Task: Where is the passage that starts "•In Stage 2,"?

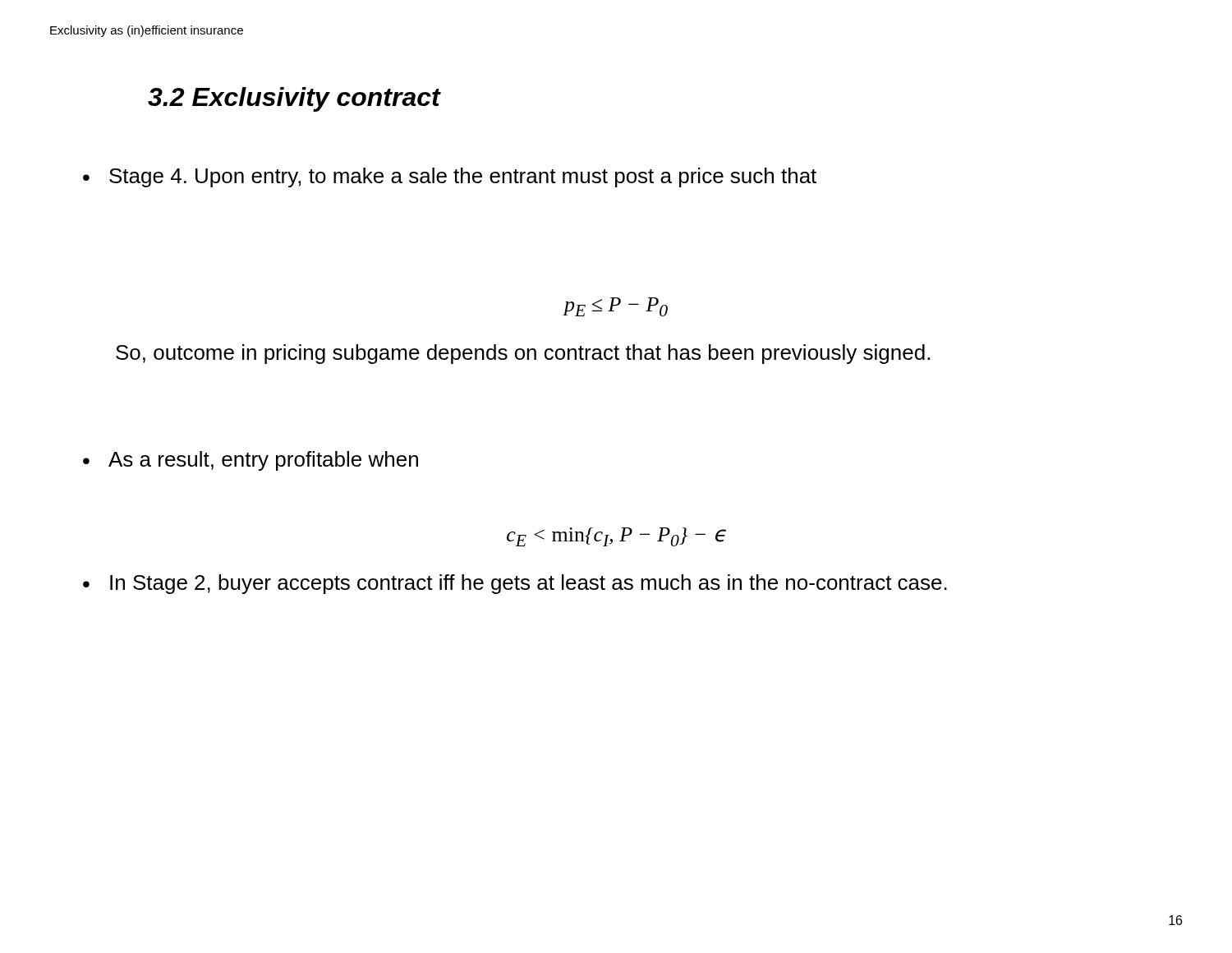Action: 572,584
